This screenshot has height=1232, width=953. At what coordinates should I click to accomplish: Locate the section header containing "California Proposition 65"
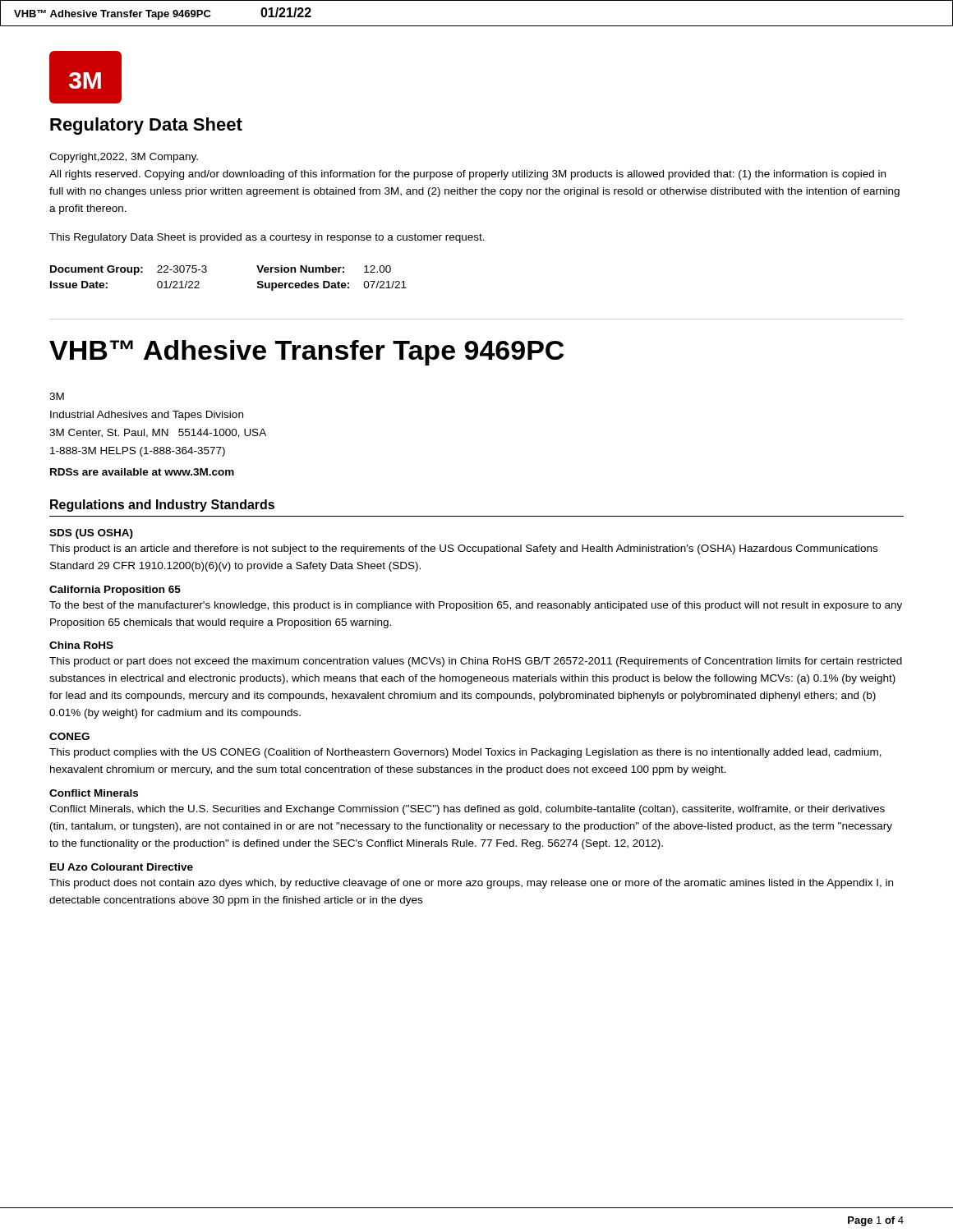[x=115, y=589]
